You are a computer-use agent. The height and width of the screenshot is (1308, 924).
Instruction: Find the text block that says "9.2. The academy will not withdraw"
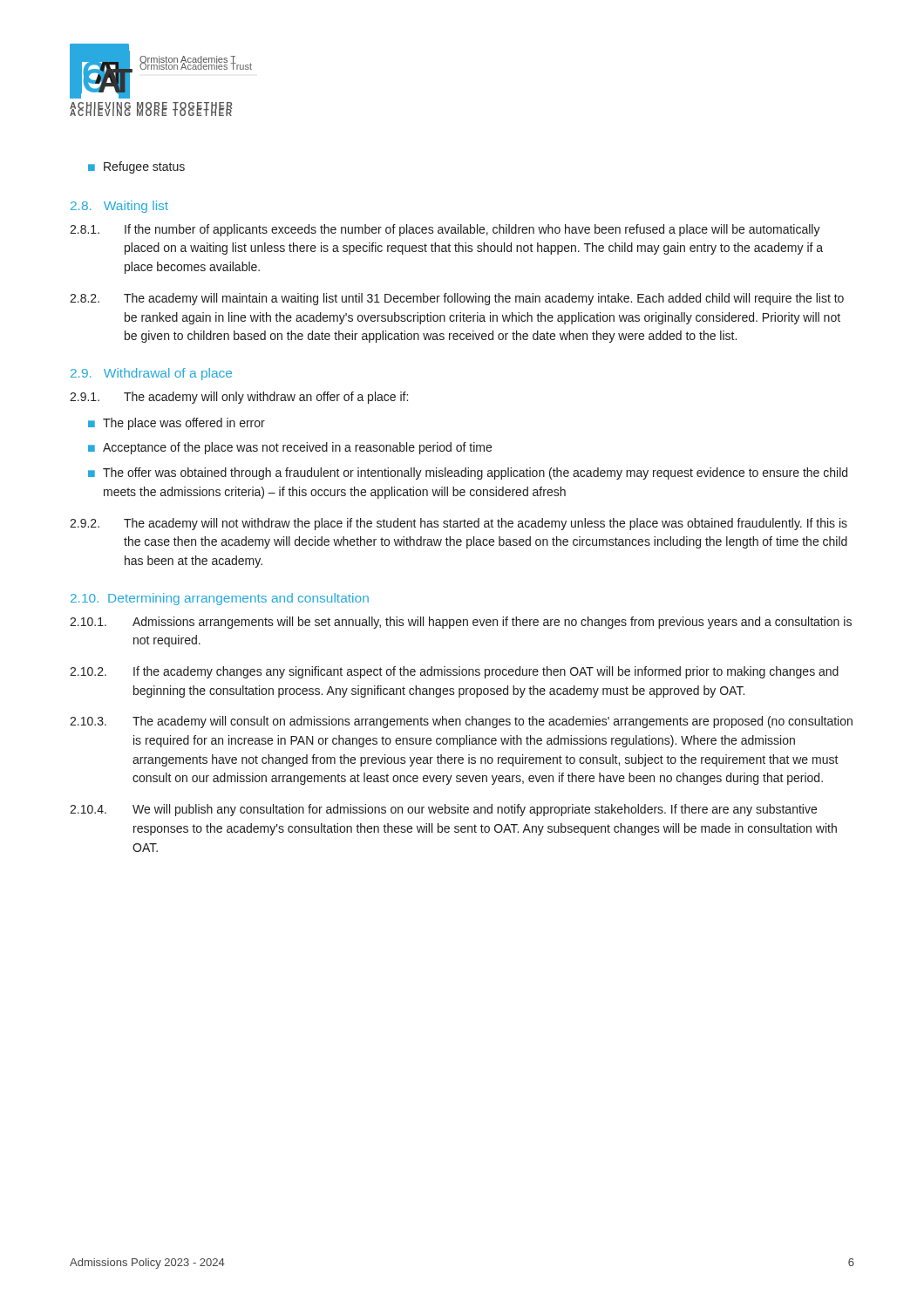[462, 542]
